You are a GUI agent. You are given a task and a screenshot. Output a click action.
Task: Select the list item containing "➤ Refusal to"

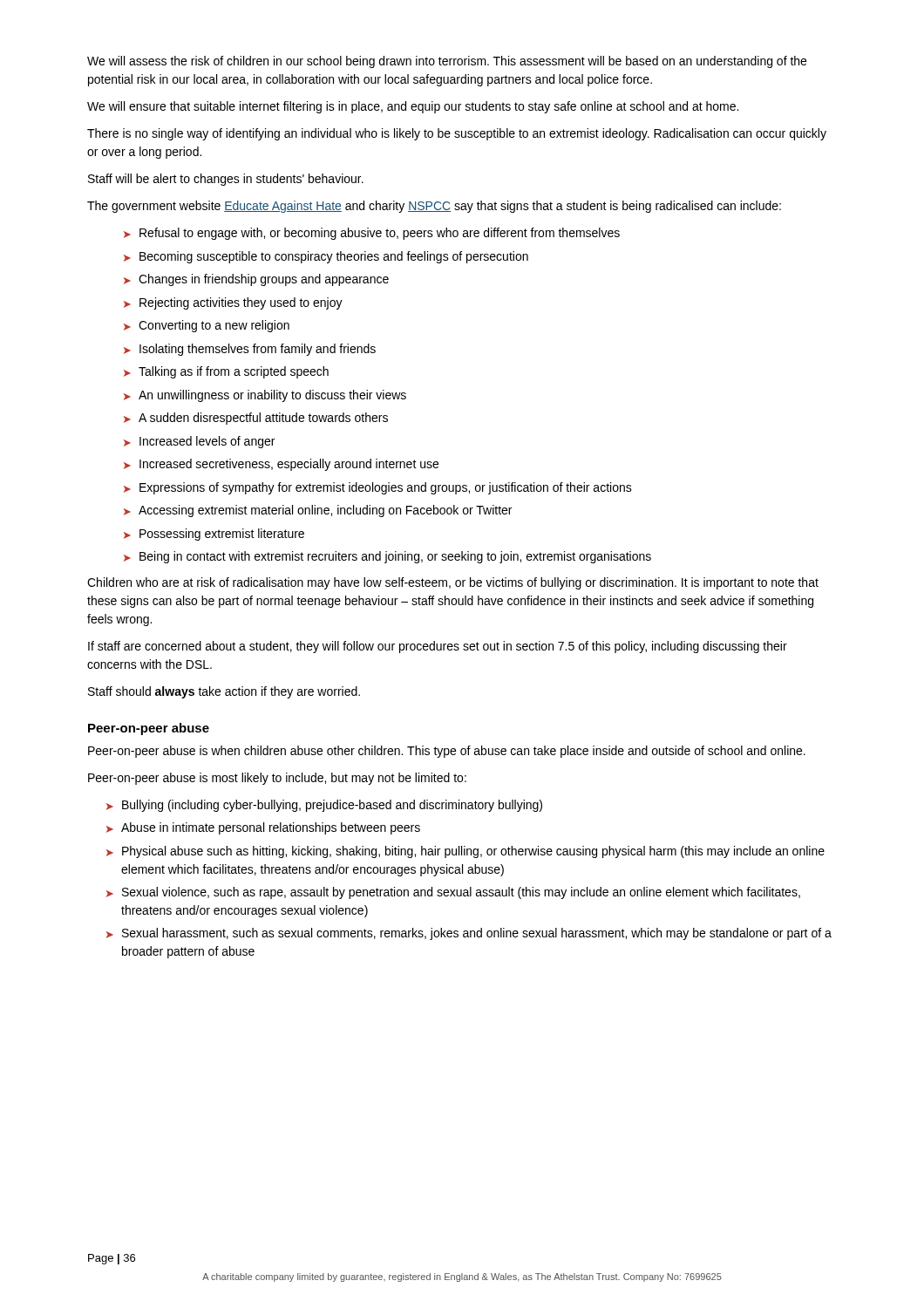click(371, 233)
